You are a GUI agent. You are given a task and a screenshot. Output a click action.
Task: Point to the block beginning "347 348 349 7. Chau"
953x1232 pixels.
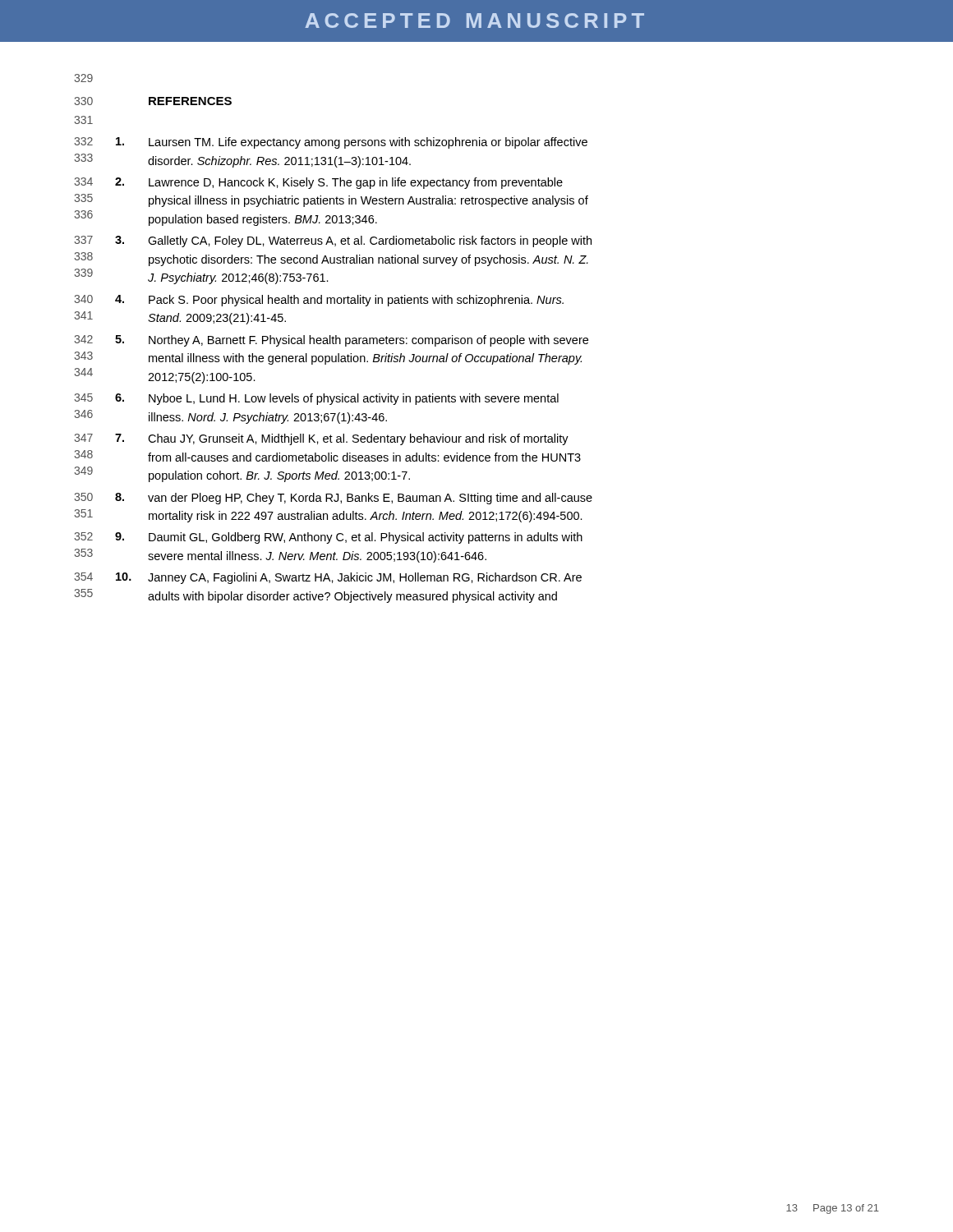(476, 457)
